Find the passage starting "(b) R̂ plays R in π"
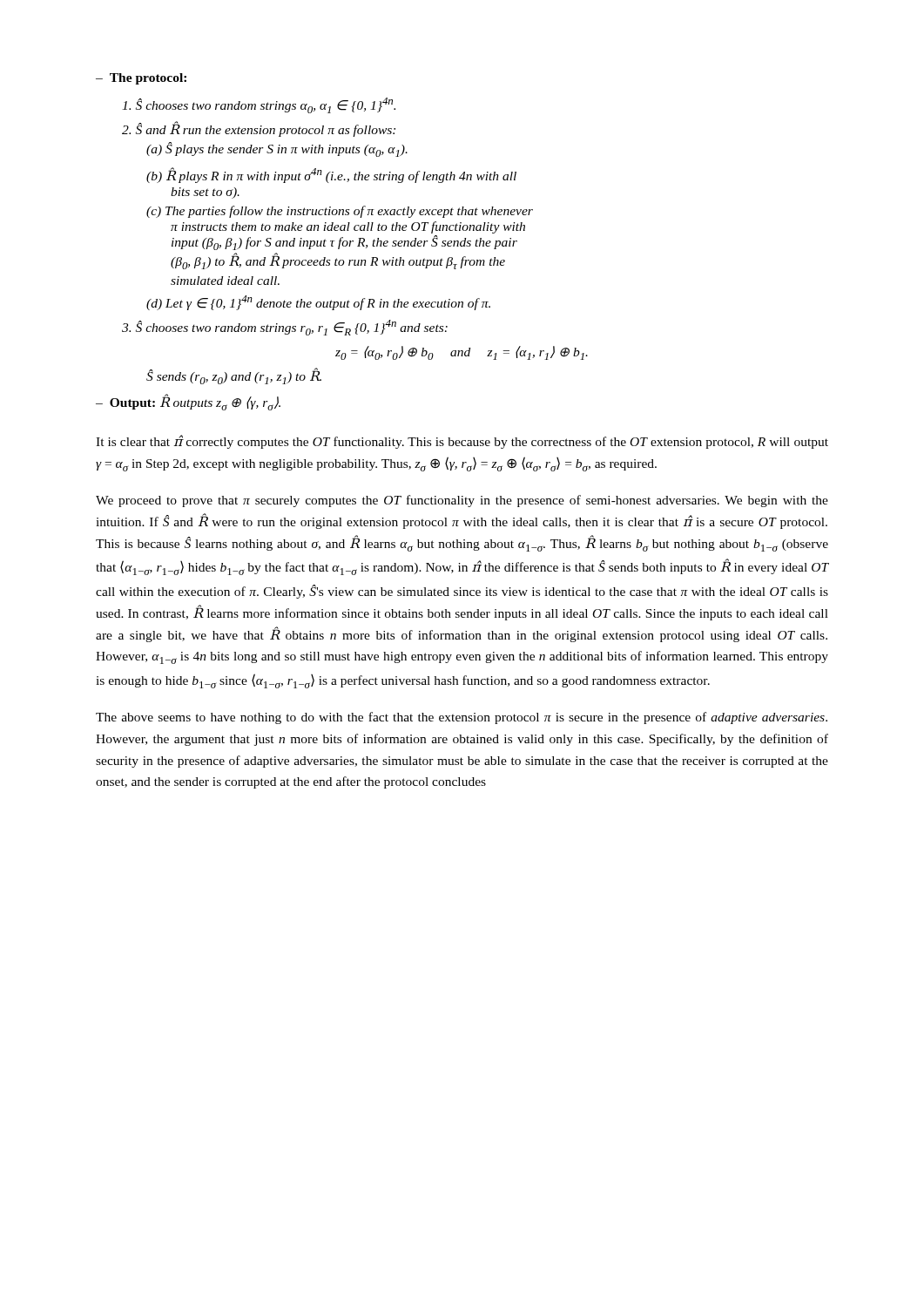Viewport: 924px width, 1307px height. pos(332,181)
